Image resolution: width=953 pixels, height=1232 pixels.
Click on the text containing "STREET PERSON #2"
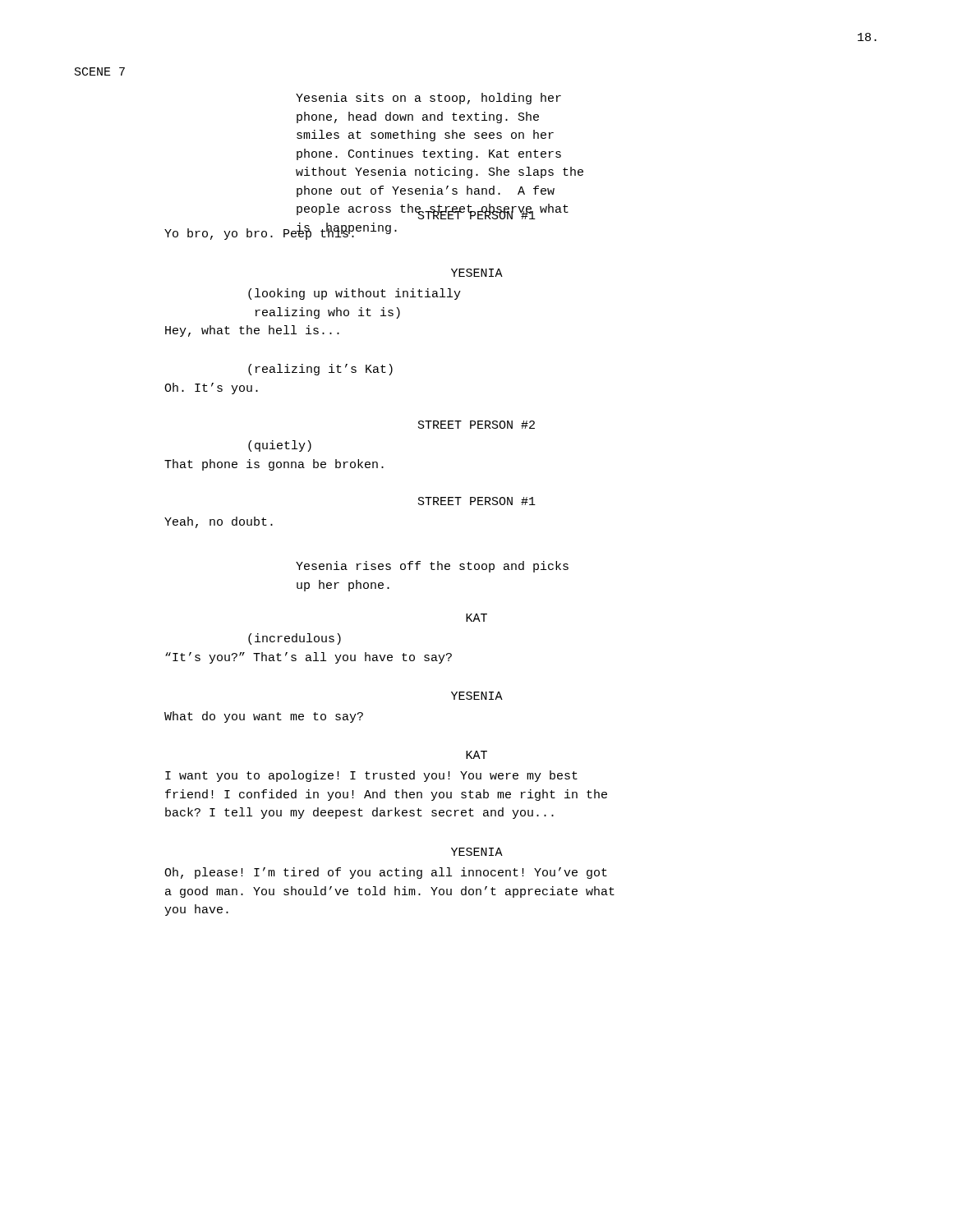(476, 426)
